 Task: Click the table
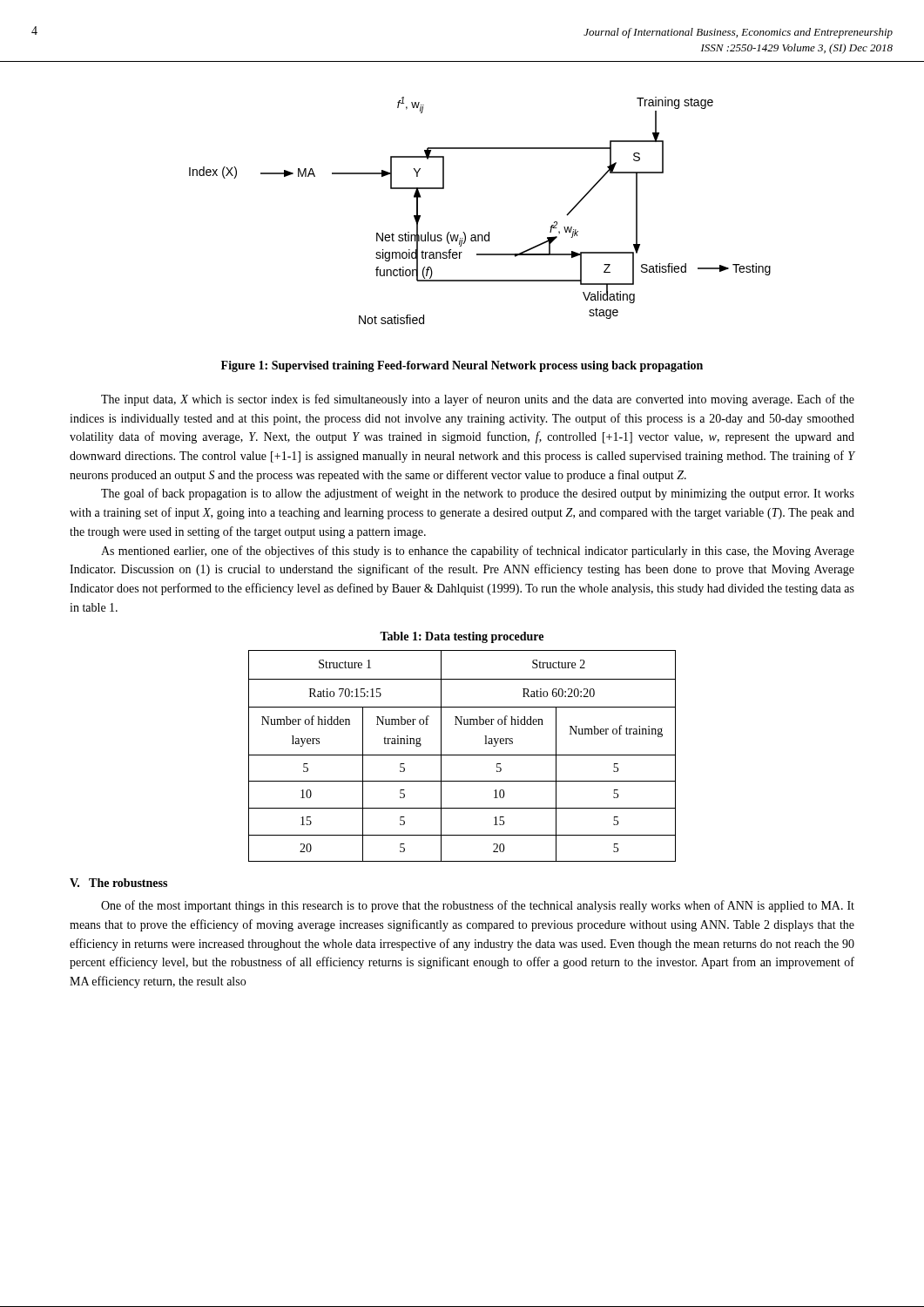(462, 756)
